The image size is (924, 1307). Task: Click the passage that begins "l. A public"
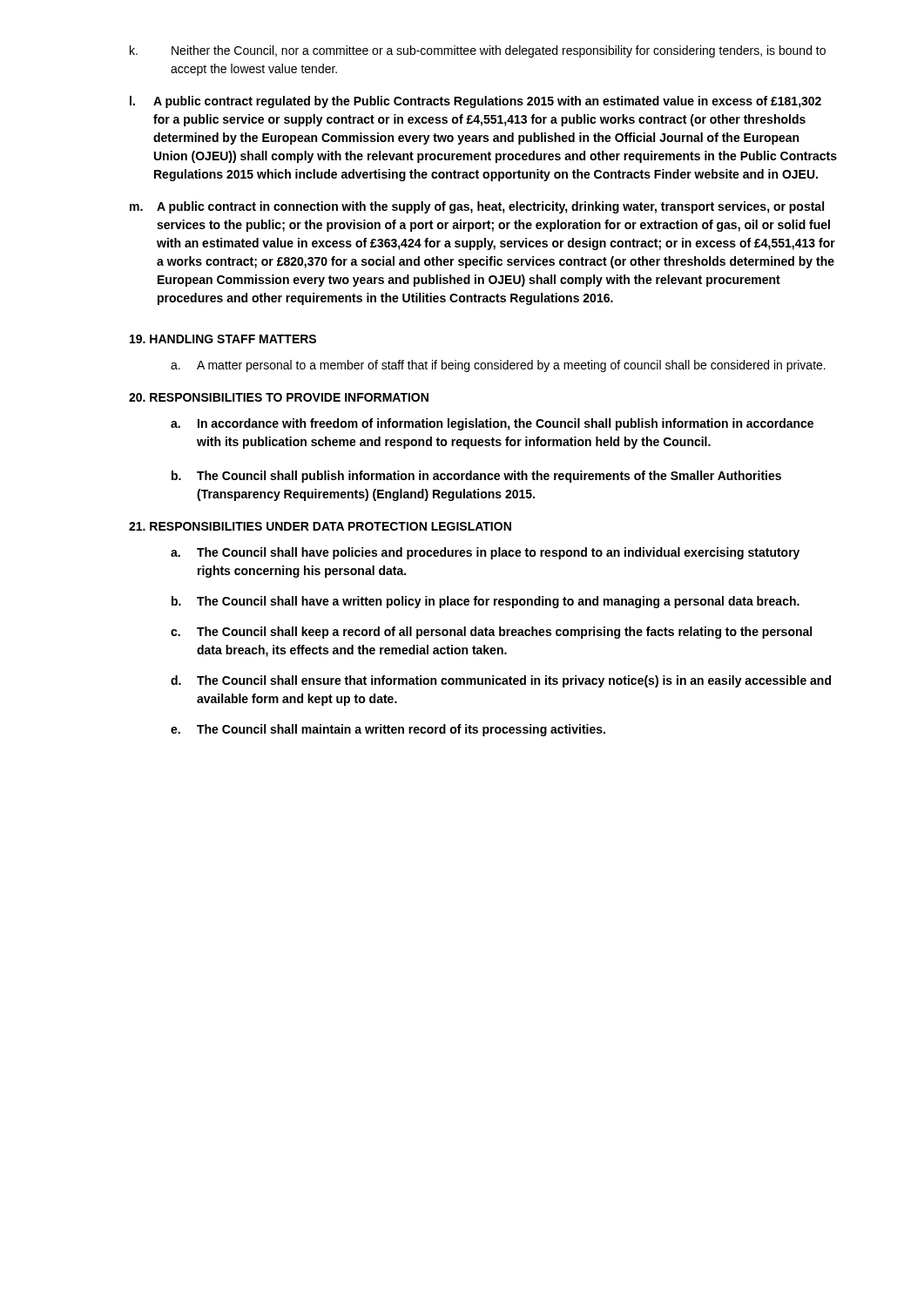pyautogui.click(x=483, y=138)
